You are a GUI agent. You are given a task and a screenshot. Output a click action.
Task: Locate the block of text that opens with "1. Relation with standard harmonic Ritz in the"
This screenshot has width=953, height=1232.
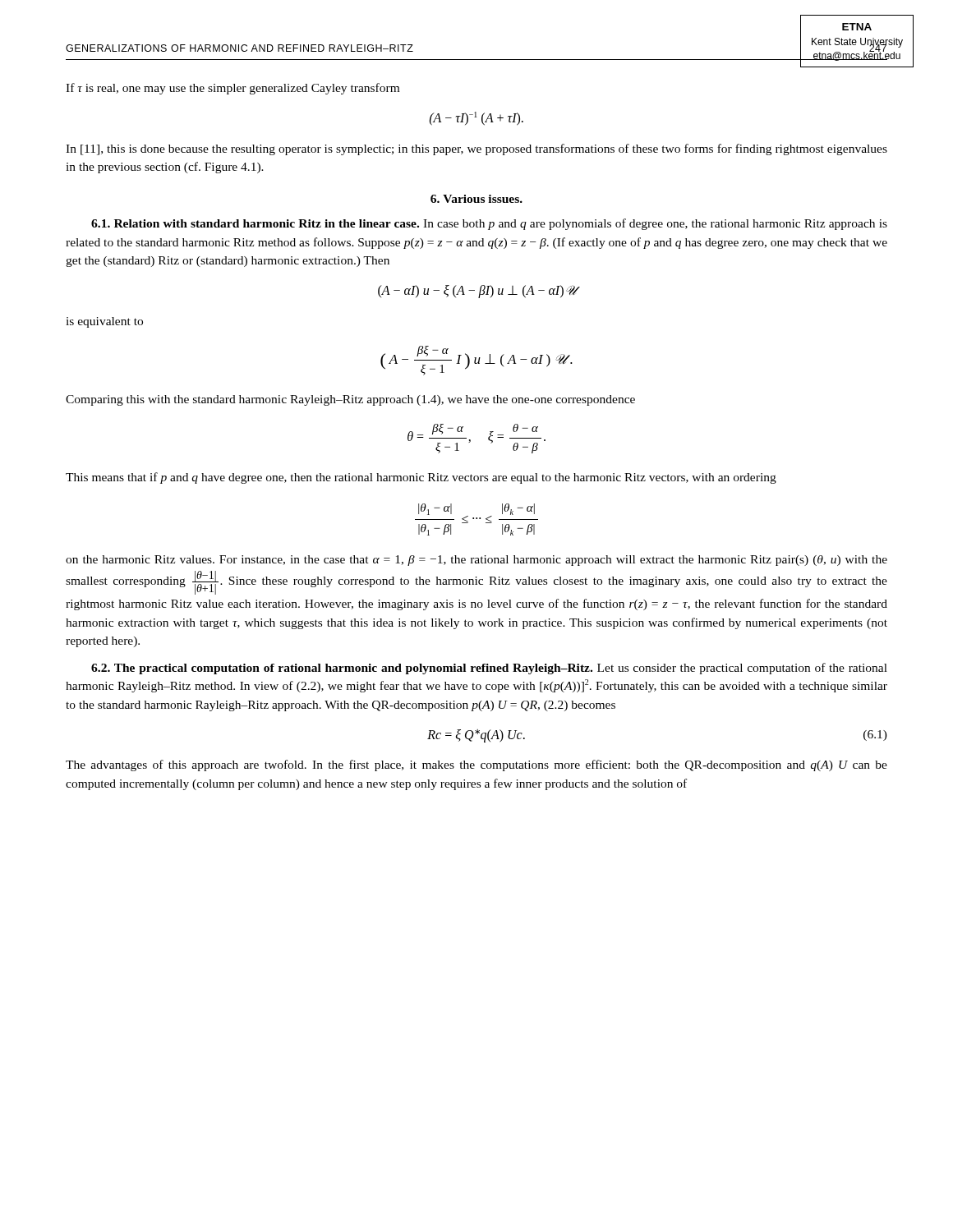476,242
